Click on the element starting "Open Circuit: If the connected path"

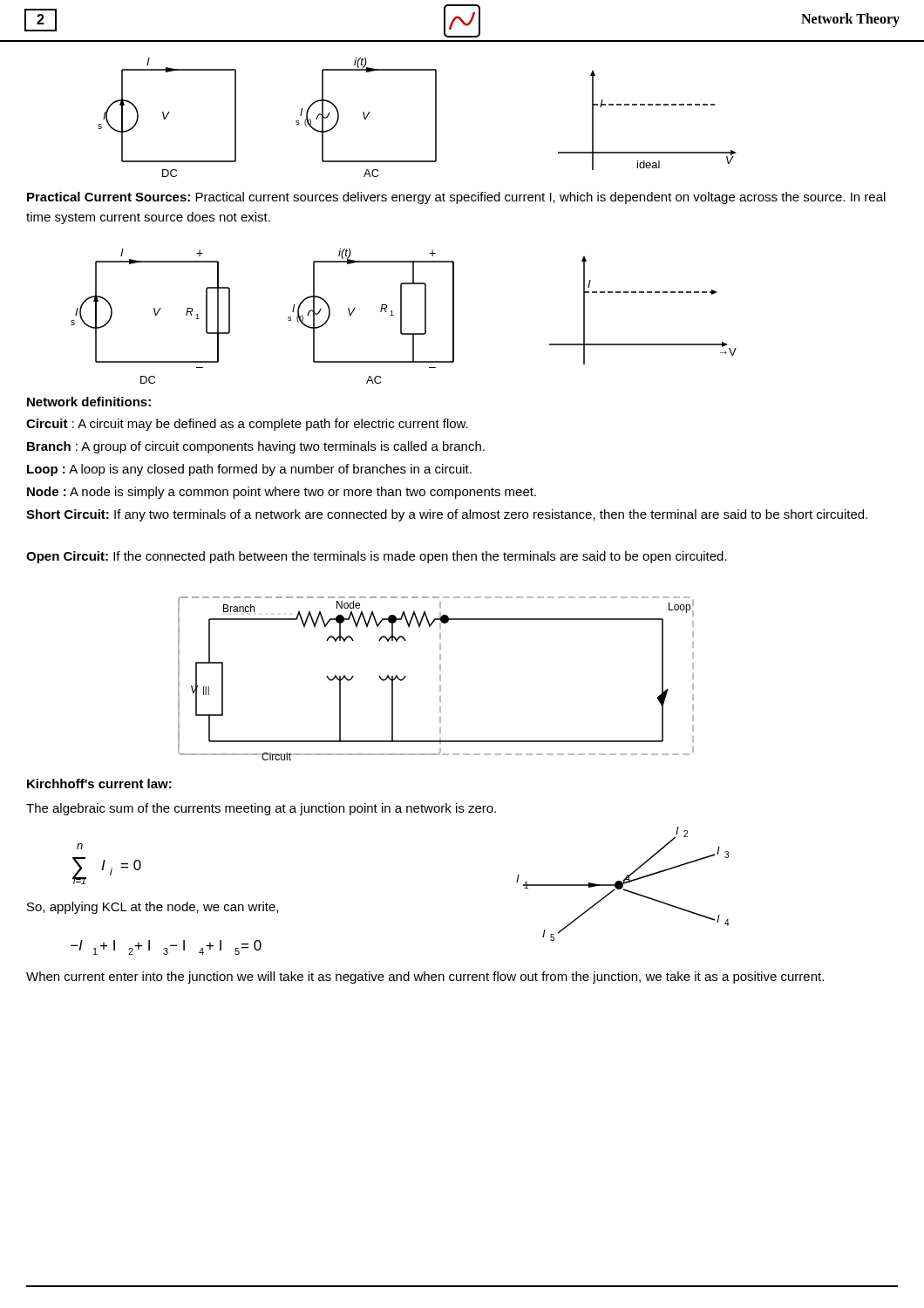(x=377, y=556)
